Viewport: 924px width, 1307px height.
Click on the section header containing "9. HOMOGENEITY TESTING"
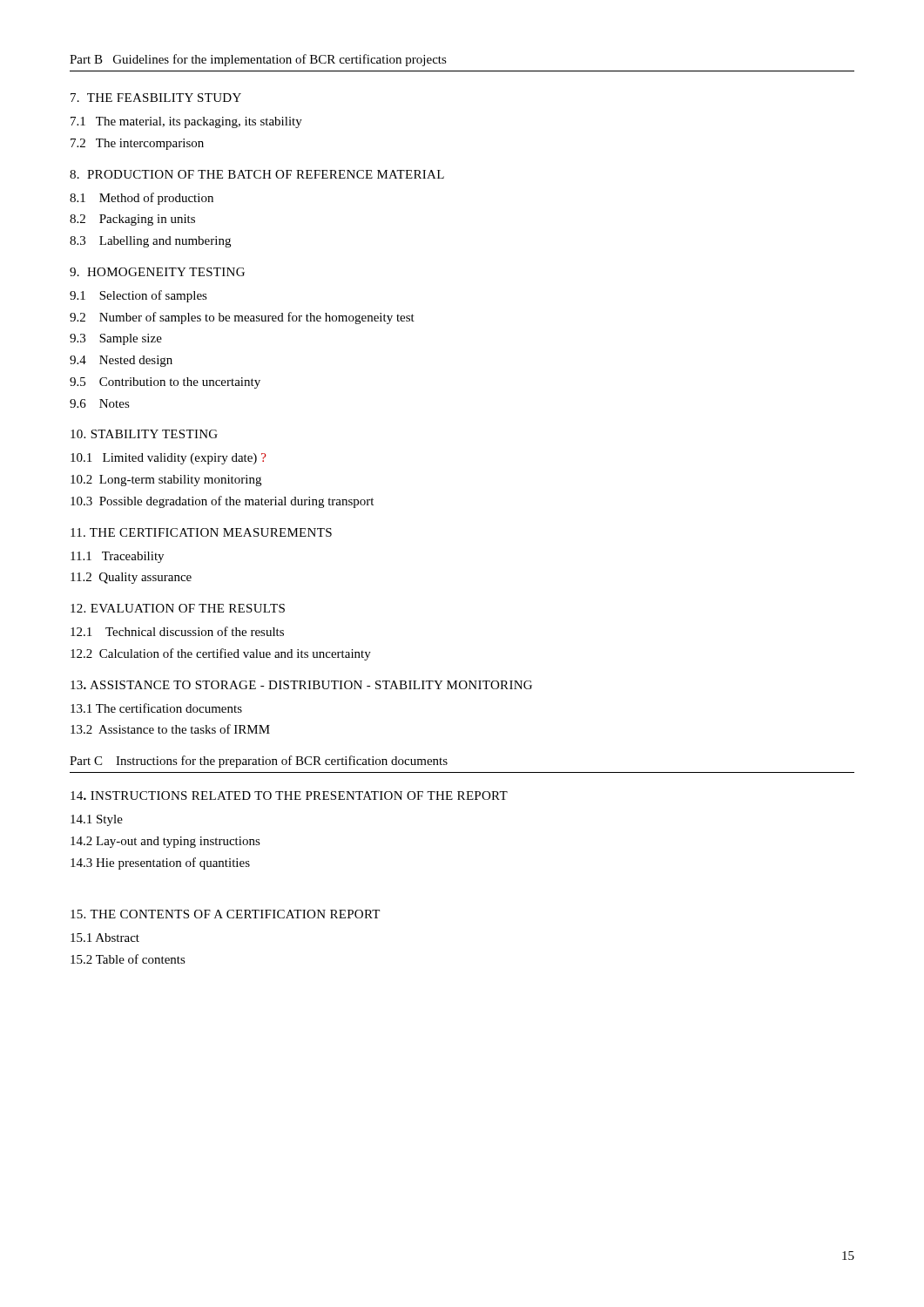pos(158,272)
